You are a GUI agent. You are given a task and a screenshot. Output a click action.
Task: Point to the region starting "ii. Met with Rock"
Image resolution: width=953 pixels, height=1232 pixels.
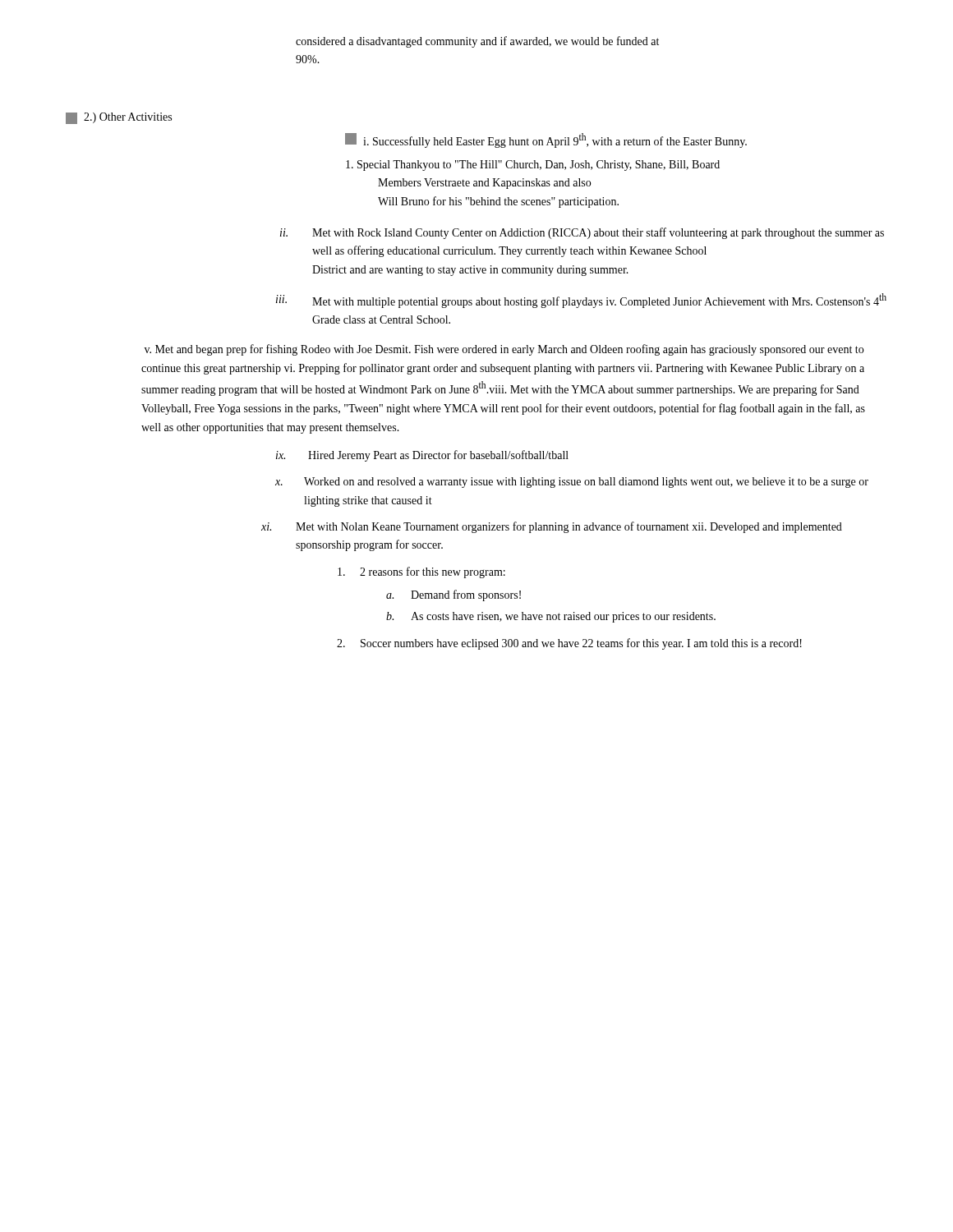[583, 252]
